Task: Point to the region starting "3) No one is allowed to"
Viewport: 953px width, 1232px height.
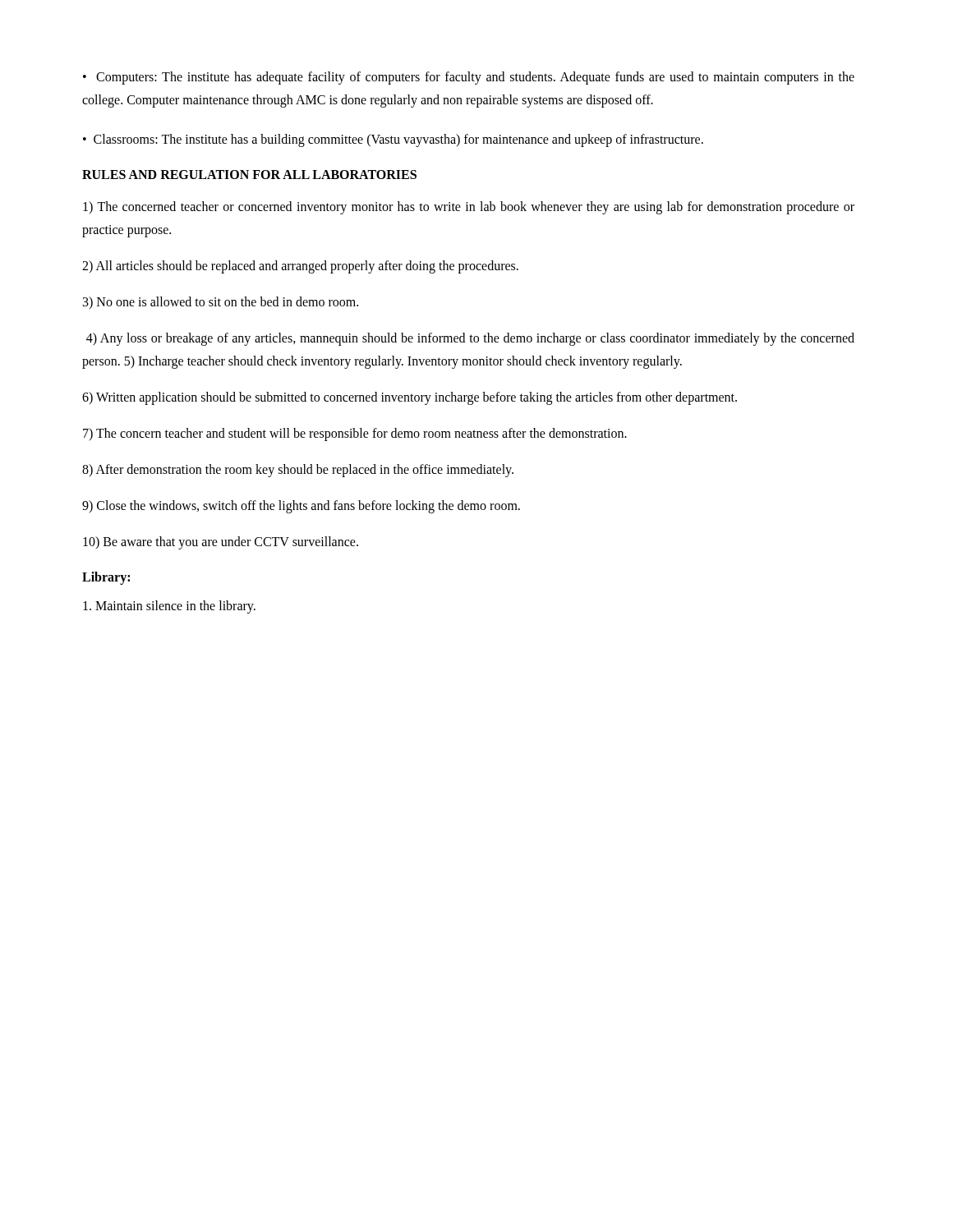Action: coord(221,302)
